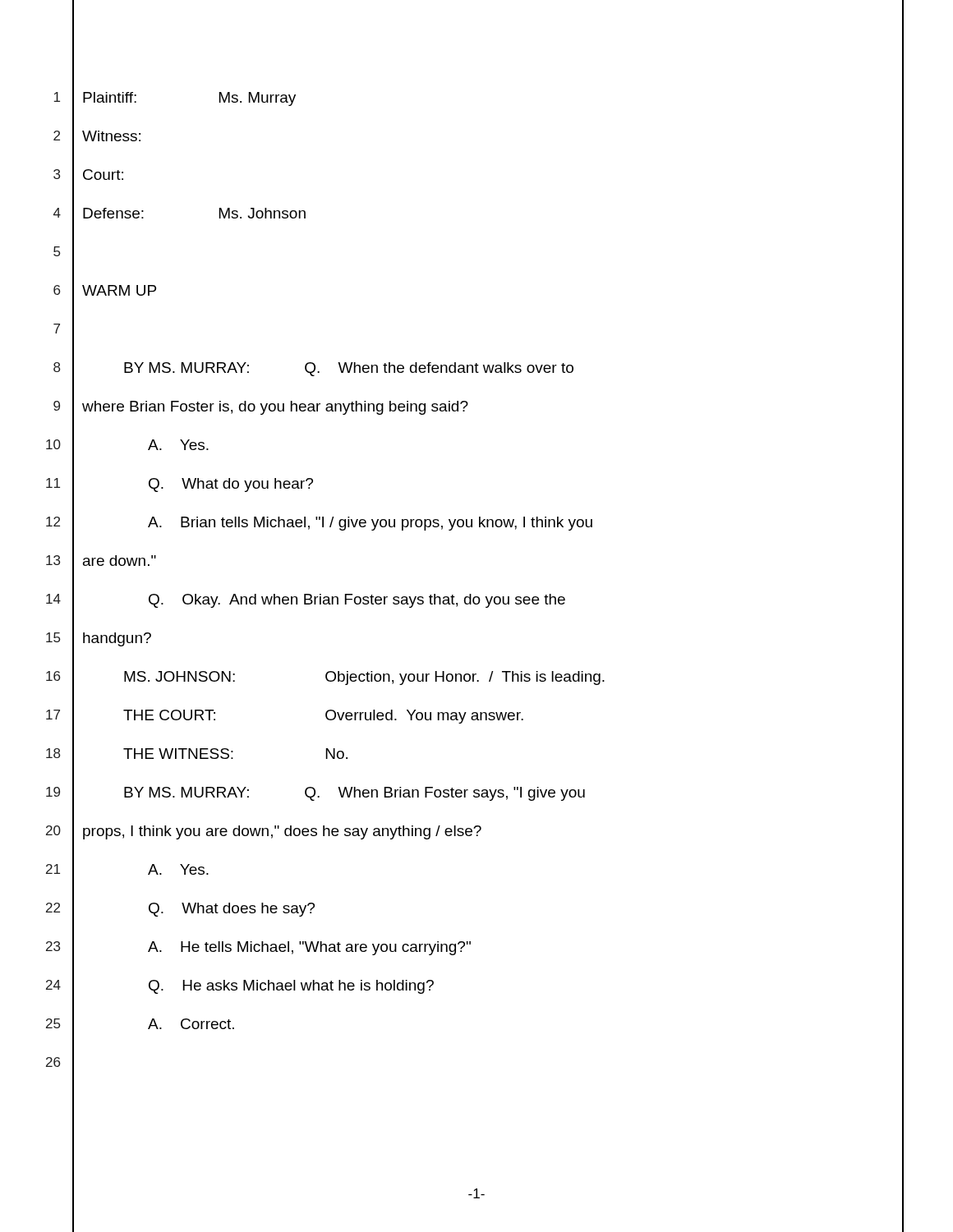This screenshot has height=1232, width=953.
Task: Where is the passage that starts "Q. He asks Michael"?
Action: [x=291, y=985]
